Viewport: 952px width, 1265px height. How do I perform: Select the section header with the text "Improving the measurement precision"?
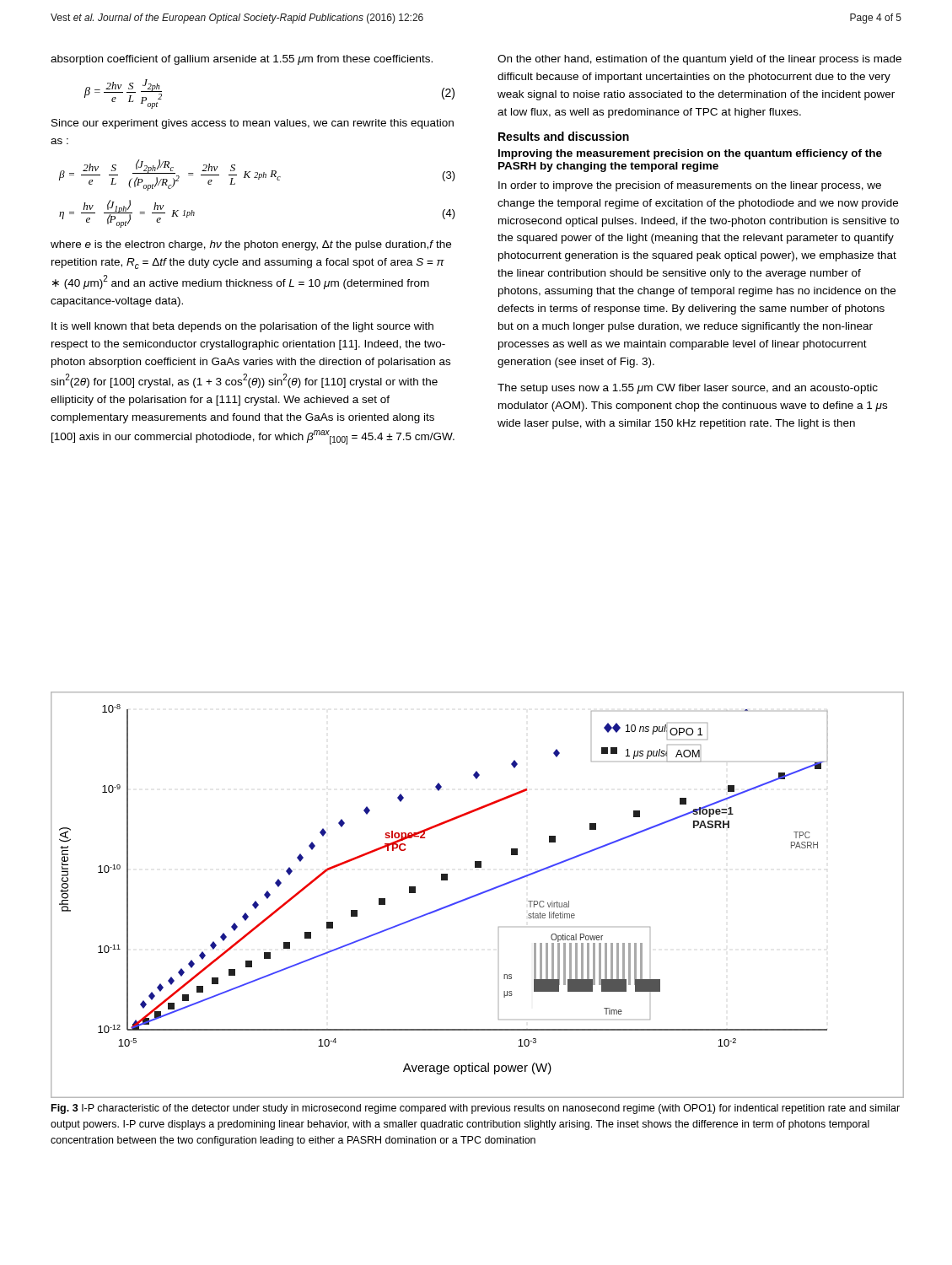point(690,159)
